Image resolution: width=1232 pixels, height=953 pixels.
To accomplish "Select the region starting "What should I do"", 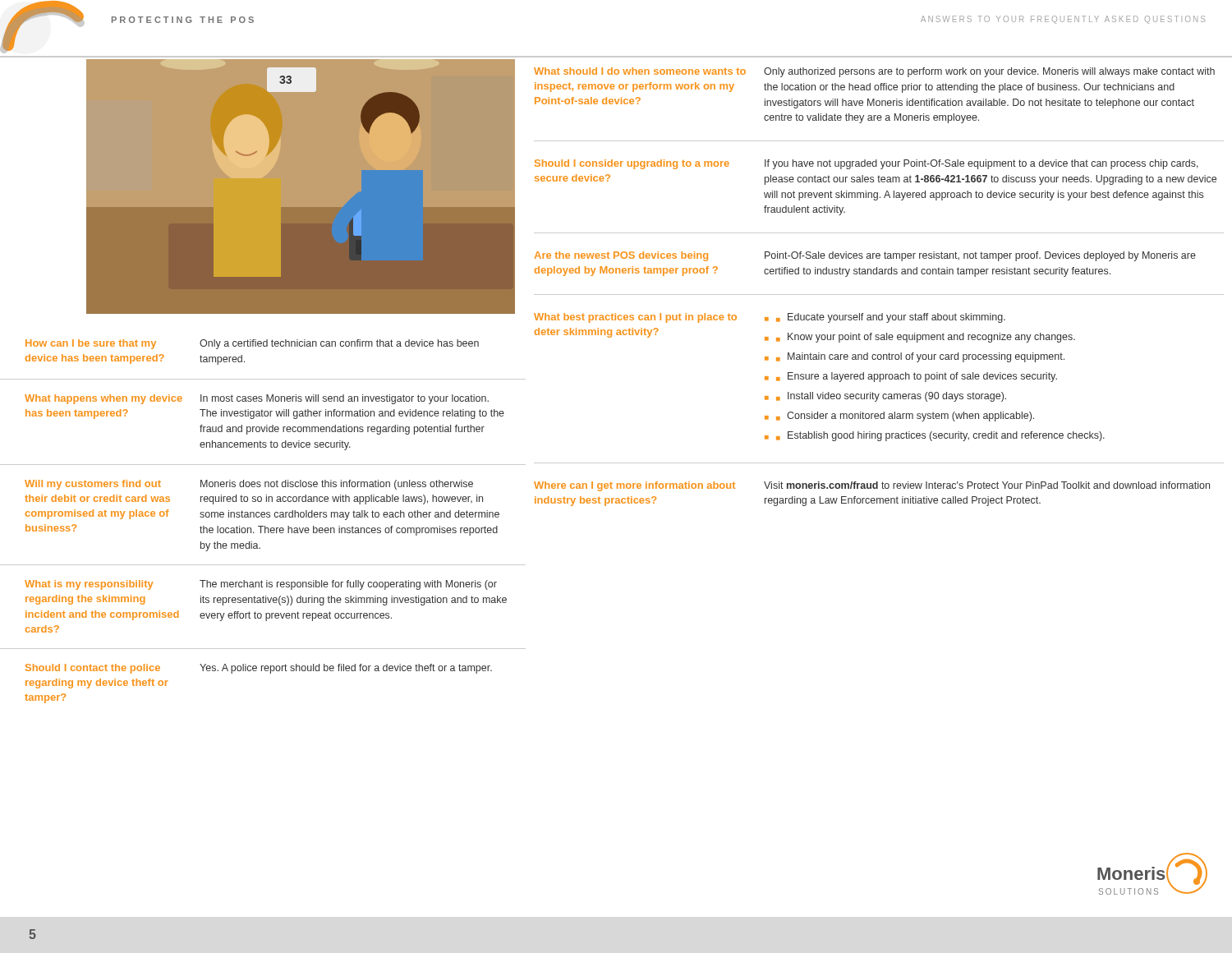I will [x=640, y=86].
